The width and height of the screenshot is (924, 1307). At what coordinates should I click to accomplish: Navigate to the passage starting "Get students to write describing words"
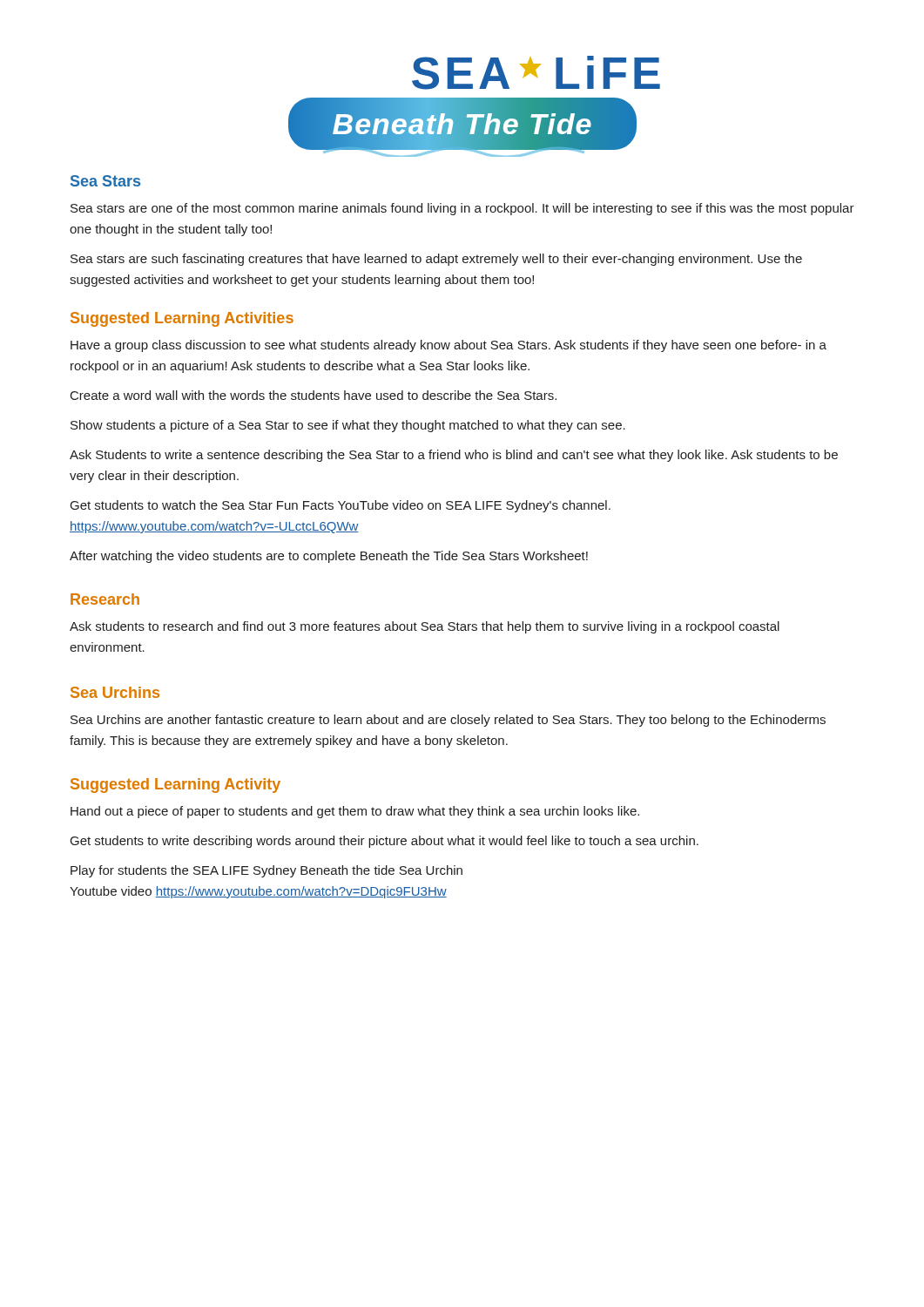coord(384,840)
